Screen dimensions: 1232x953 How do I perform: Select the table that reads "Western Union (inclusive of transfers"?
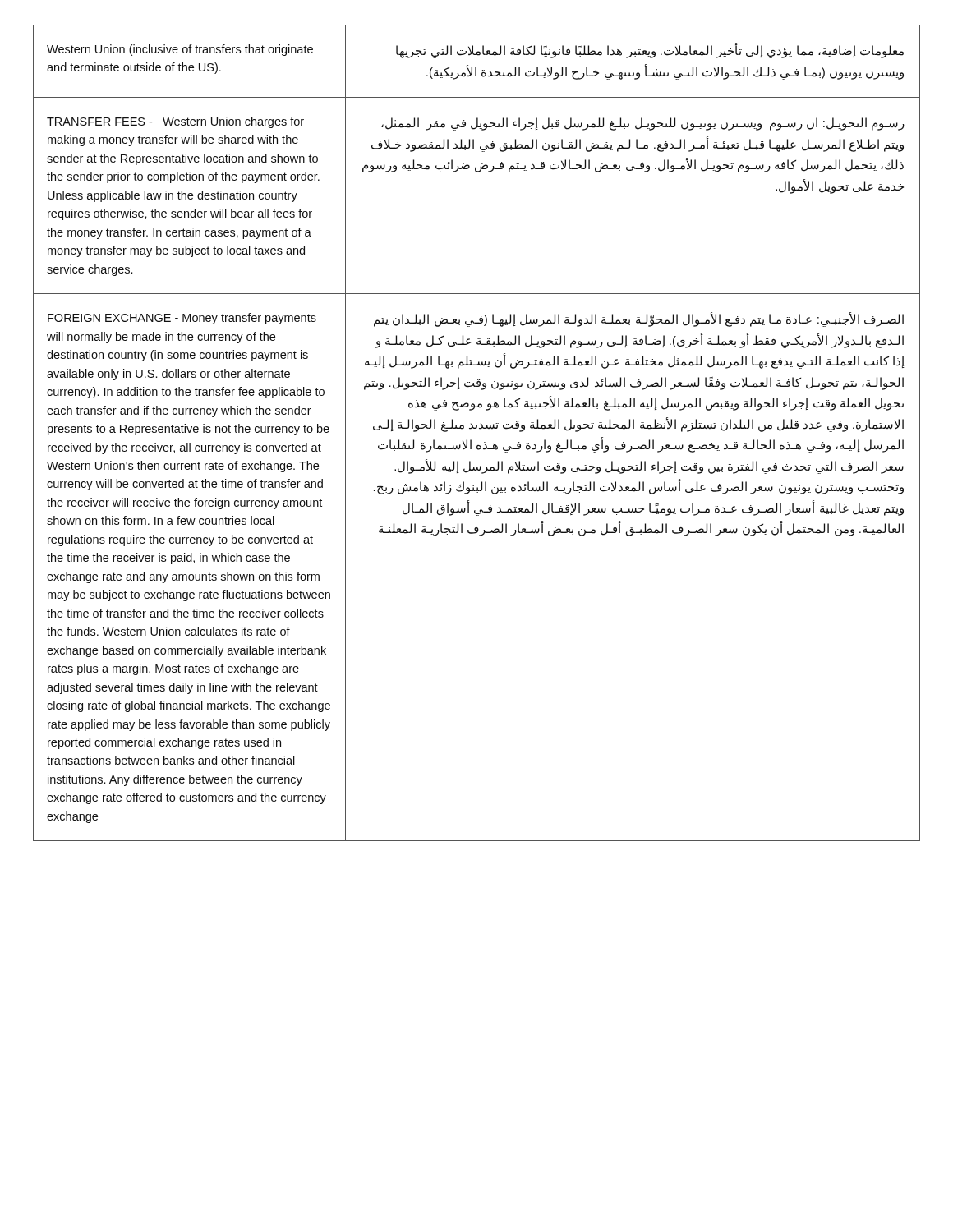click(476, 61)
